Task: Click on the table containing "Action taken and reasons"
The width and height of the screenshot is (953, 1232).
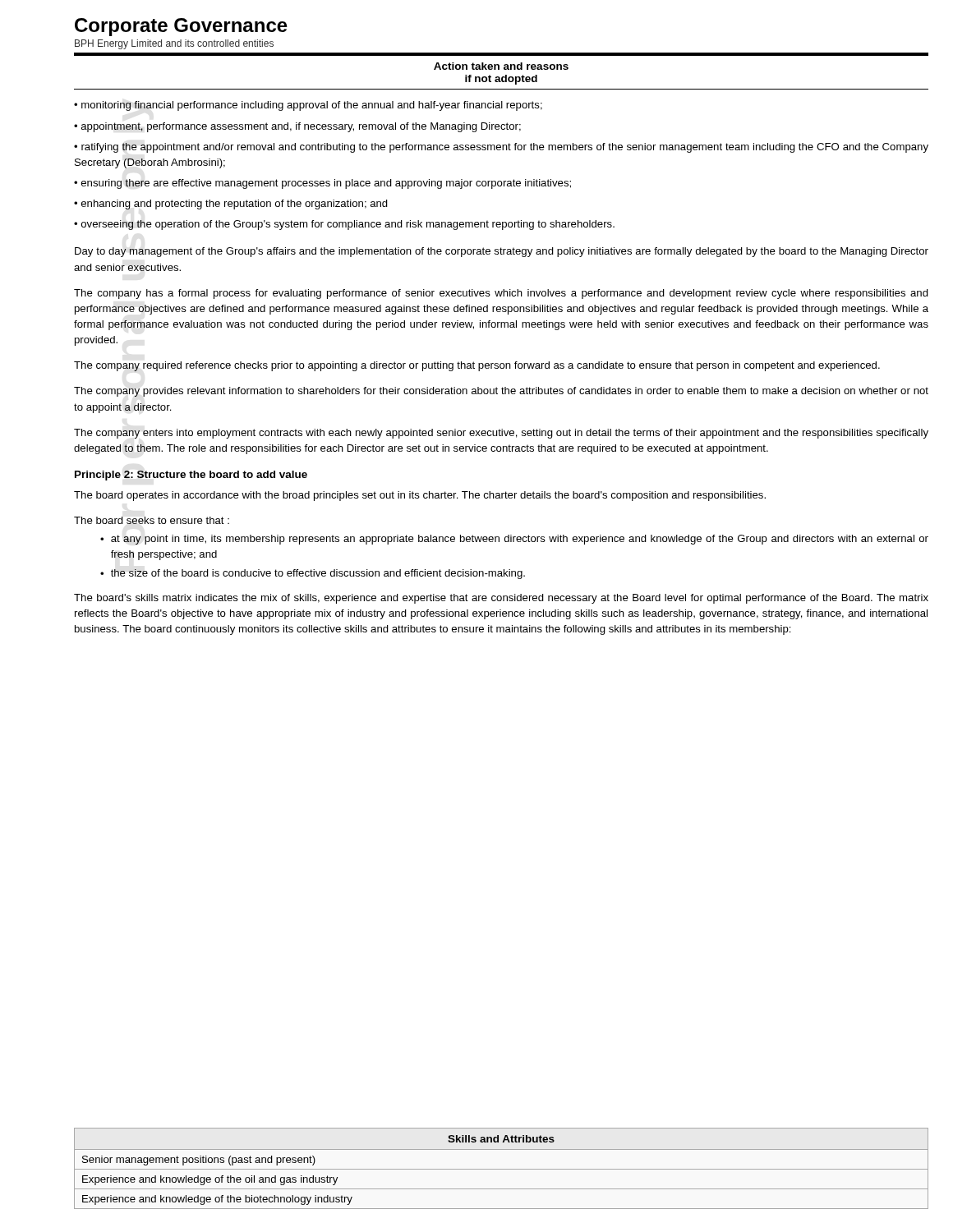Action: pyautogui.click(x=501, y=72)
